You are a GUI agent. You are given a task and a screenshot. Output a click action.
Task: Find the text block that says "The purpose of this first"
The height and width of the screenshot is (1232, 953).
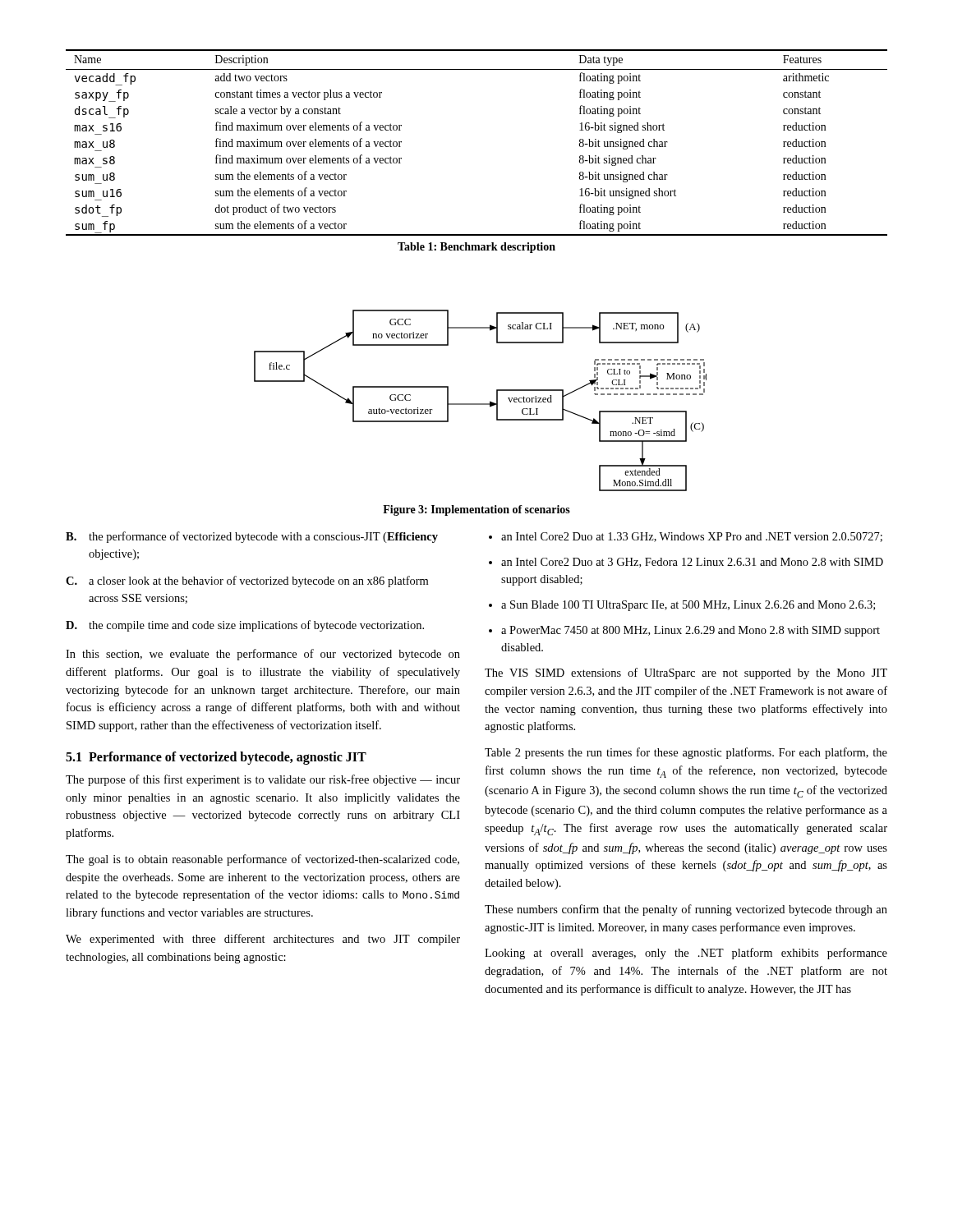263,806
